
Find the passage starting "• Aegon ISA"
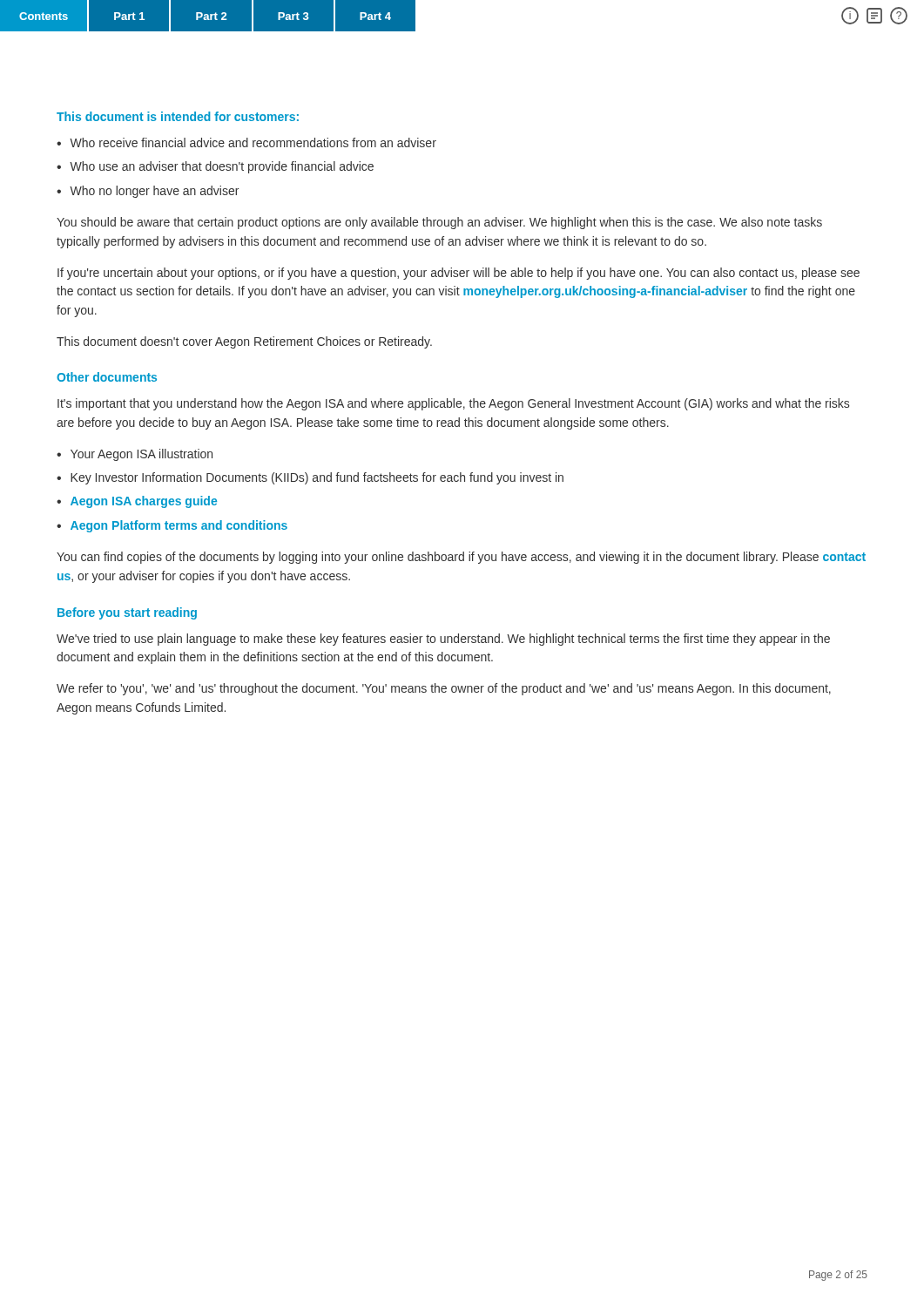click(137, 502)
